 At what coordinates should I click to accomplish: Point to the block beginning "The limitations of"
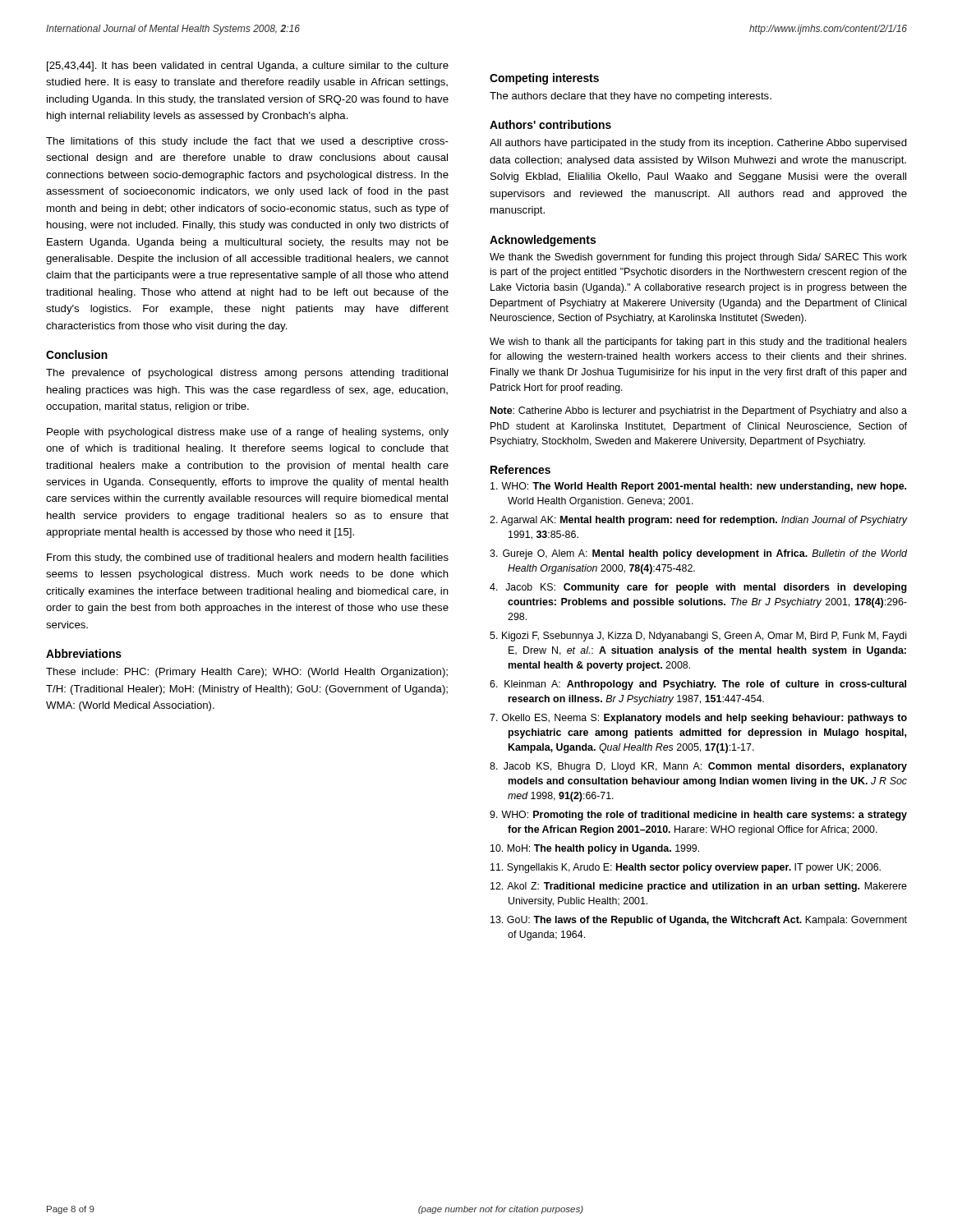click(x=247, y=233)
